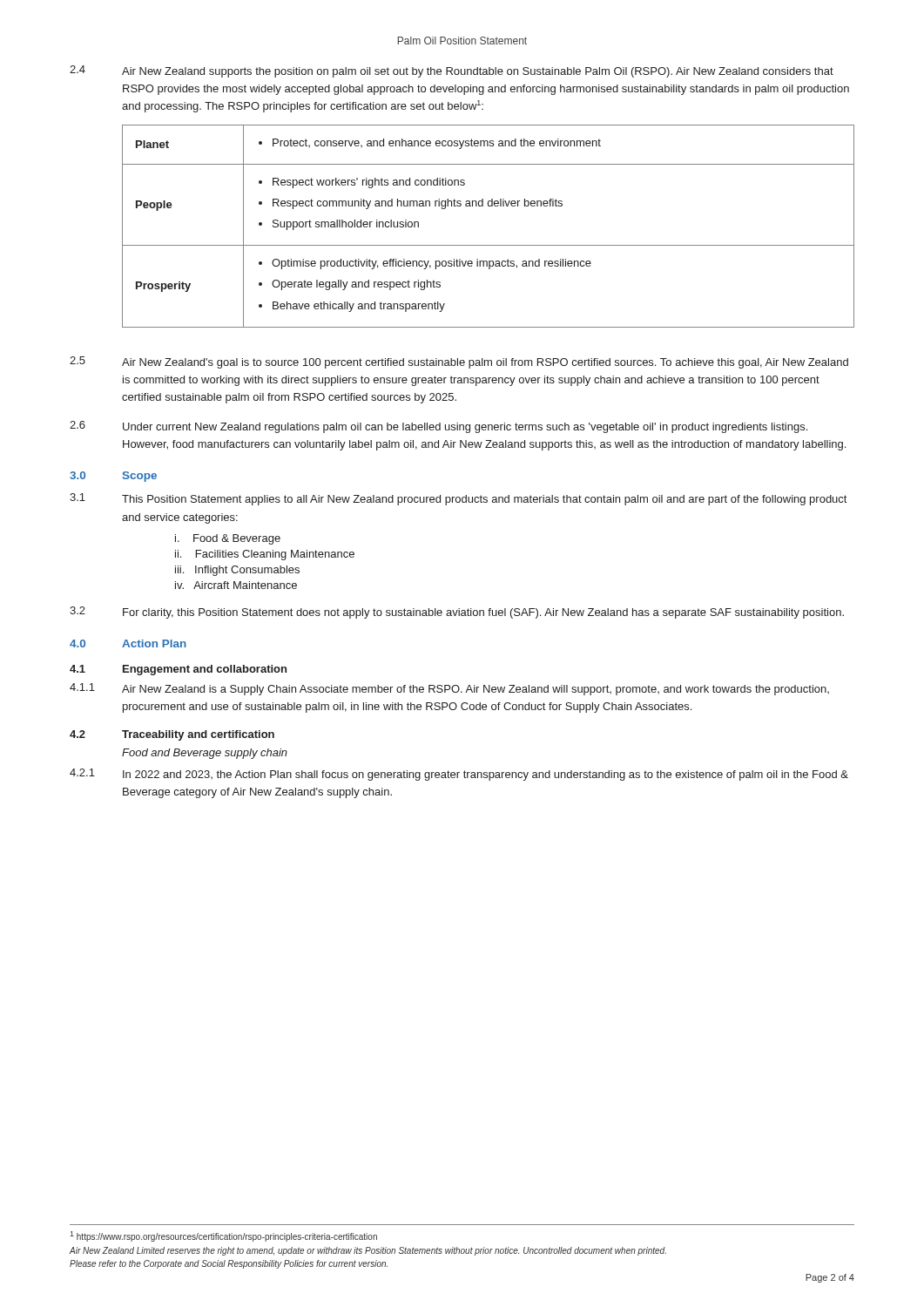Point to the region starting "1.1 Air New Zealand is a Supply Chain"

(462, 698)
